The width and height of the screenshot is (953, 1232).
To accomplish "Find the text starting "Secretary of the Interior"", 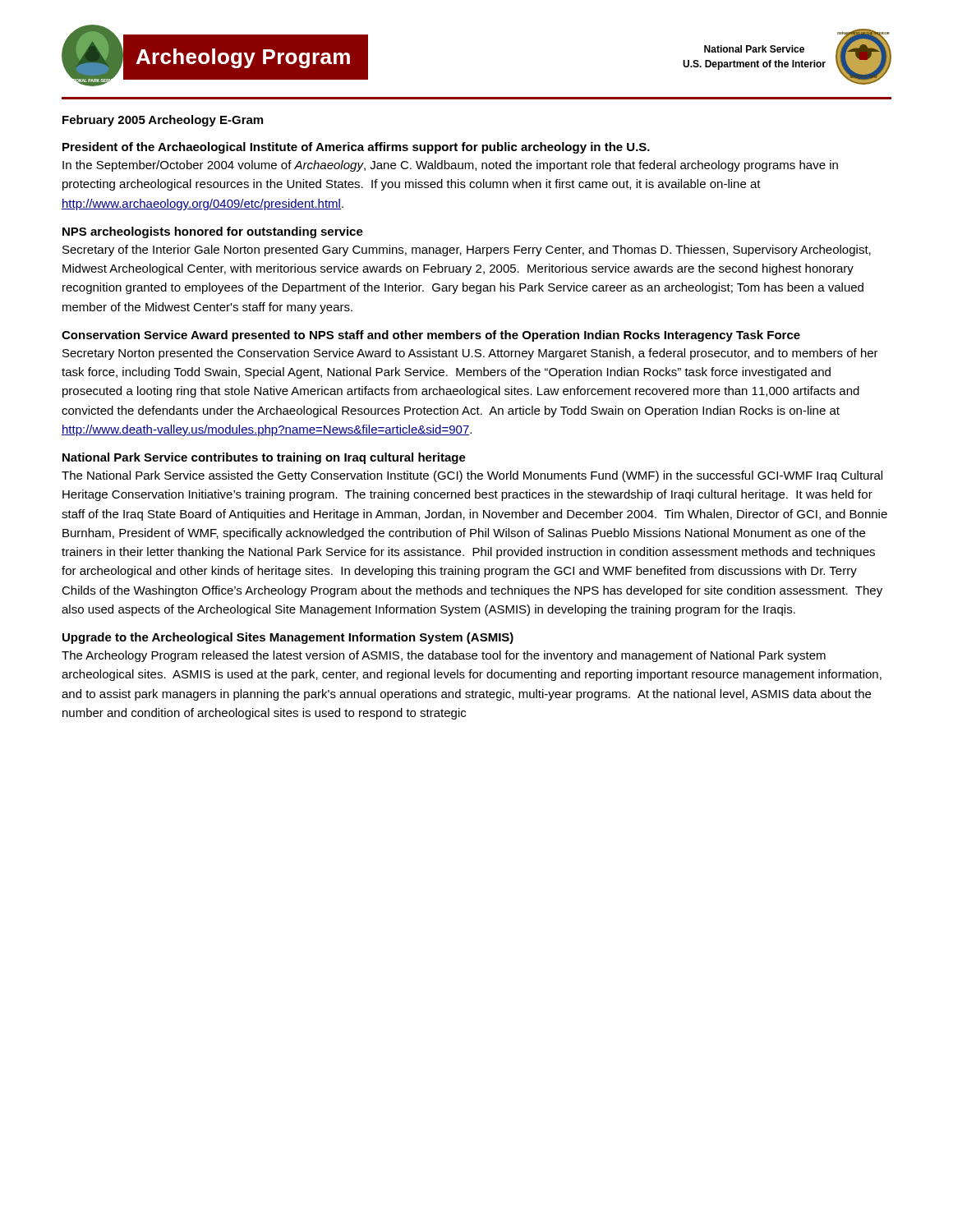I will tap(467, 278).
